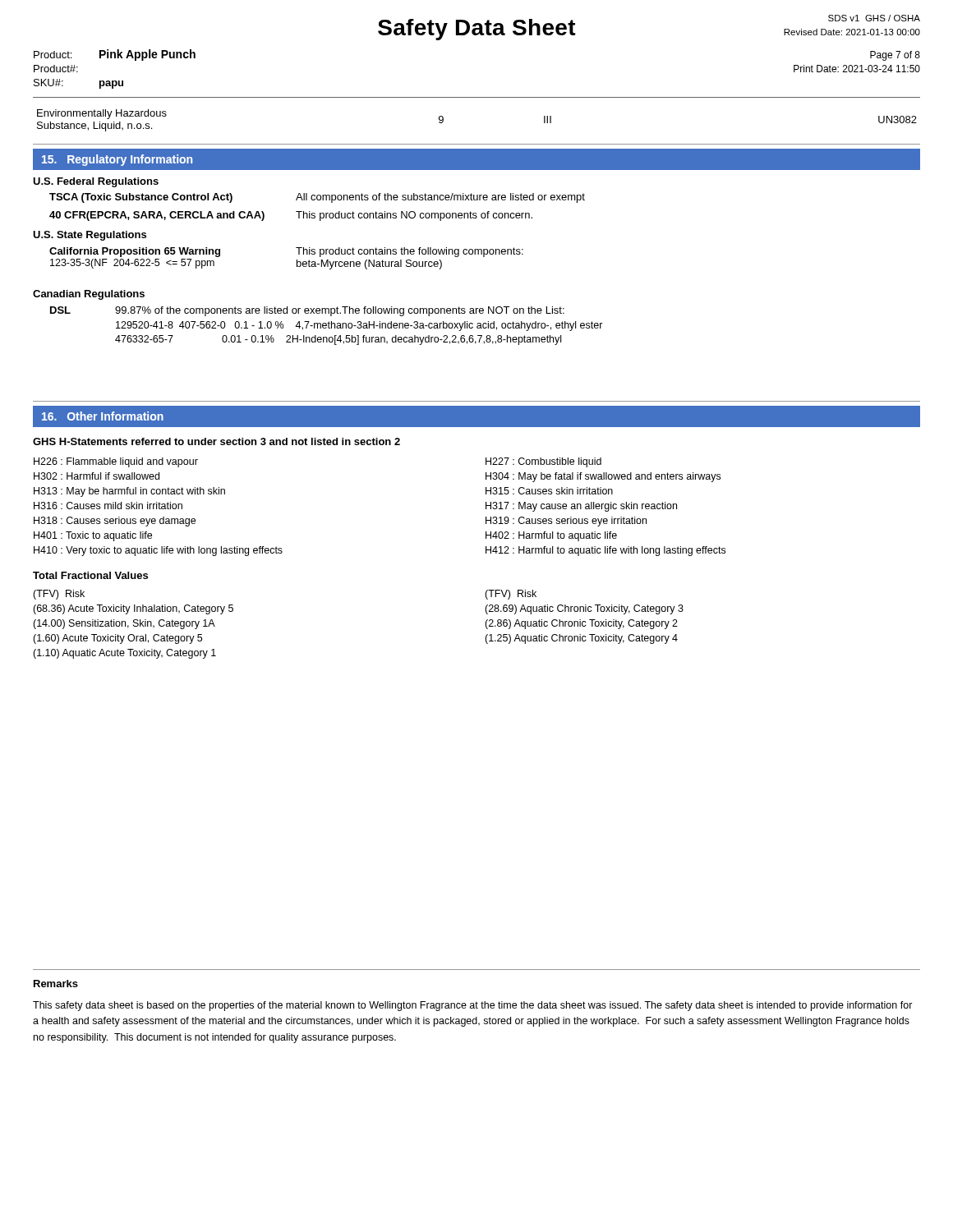
Task: Click where it says "Canadian Regulations"
Action: point(89,294)
